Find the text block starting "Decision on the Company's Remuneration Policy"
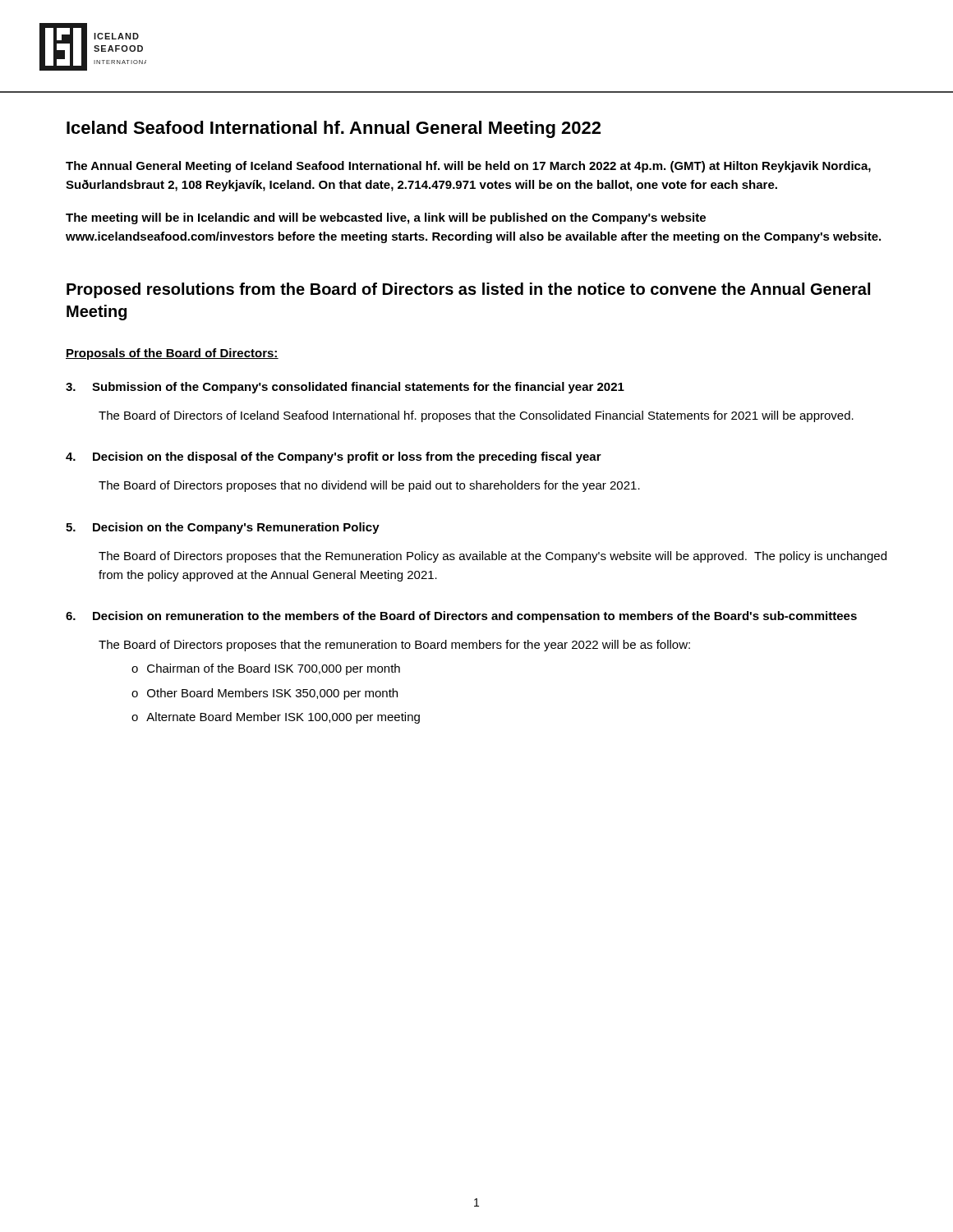Screen dimensions: 1232x953 tap(223, 528)
